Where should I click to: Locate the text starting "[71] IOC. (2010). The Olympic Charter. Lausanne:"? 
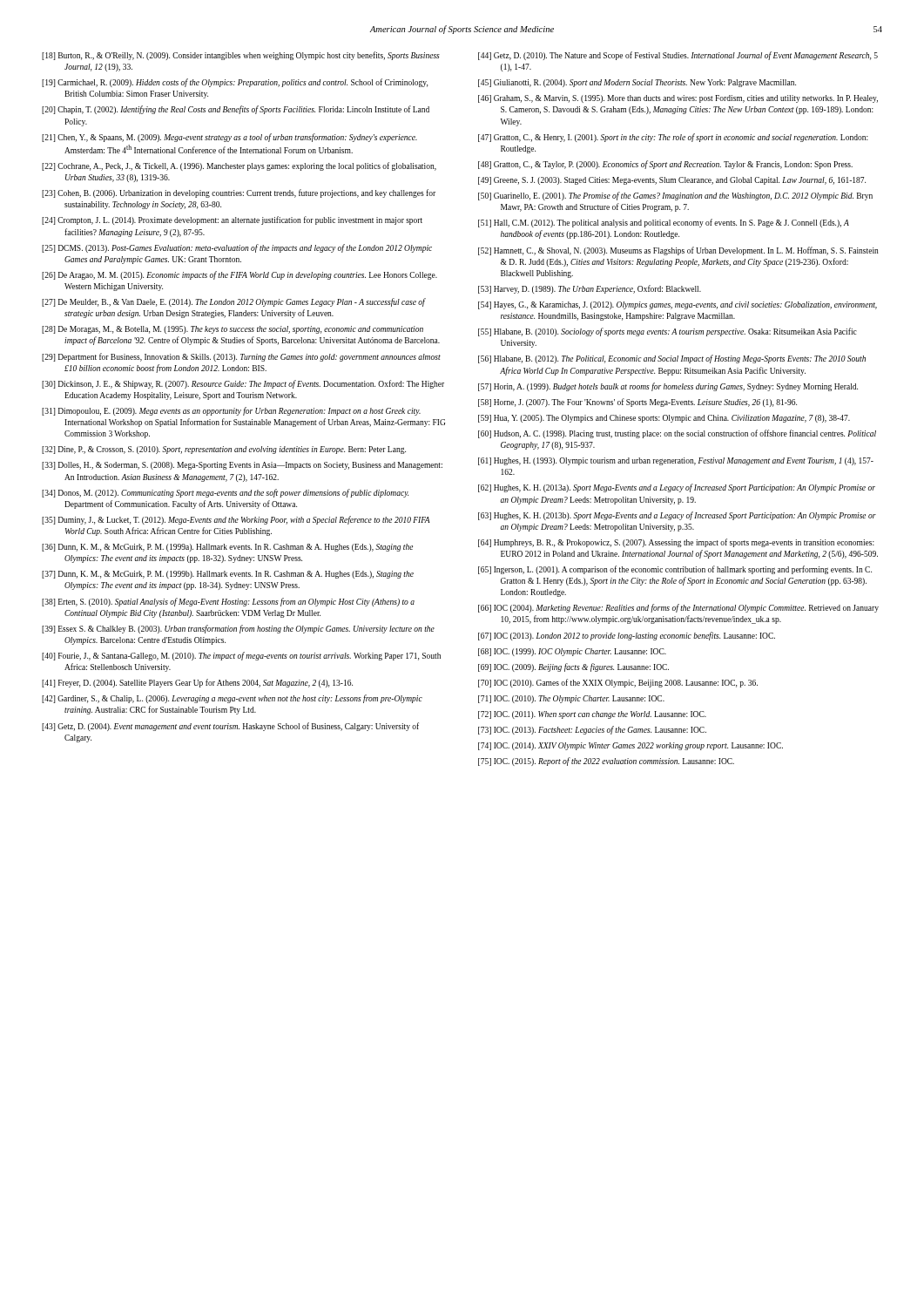point(571,699)
